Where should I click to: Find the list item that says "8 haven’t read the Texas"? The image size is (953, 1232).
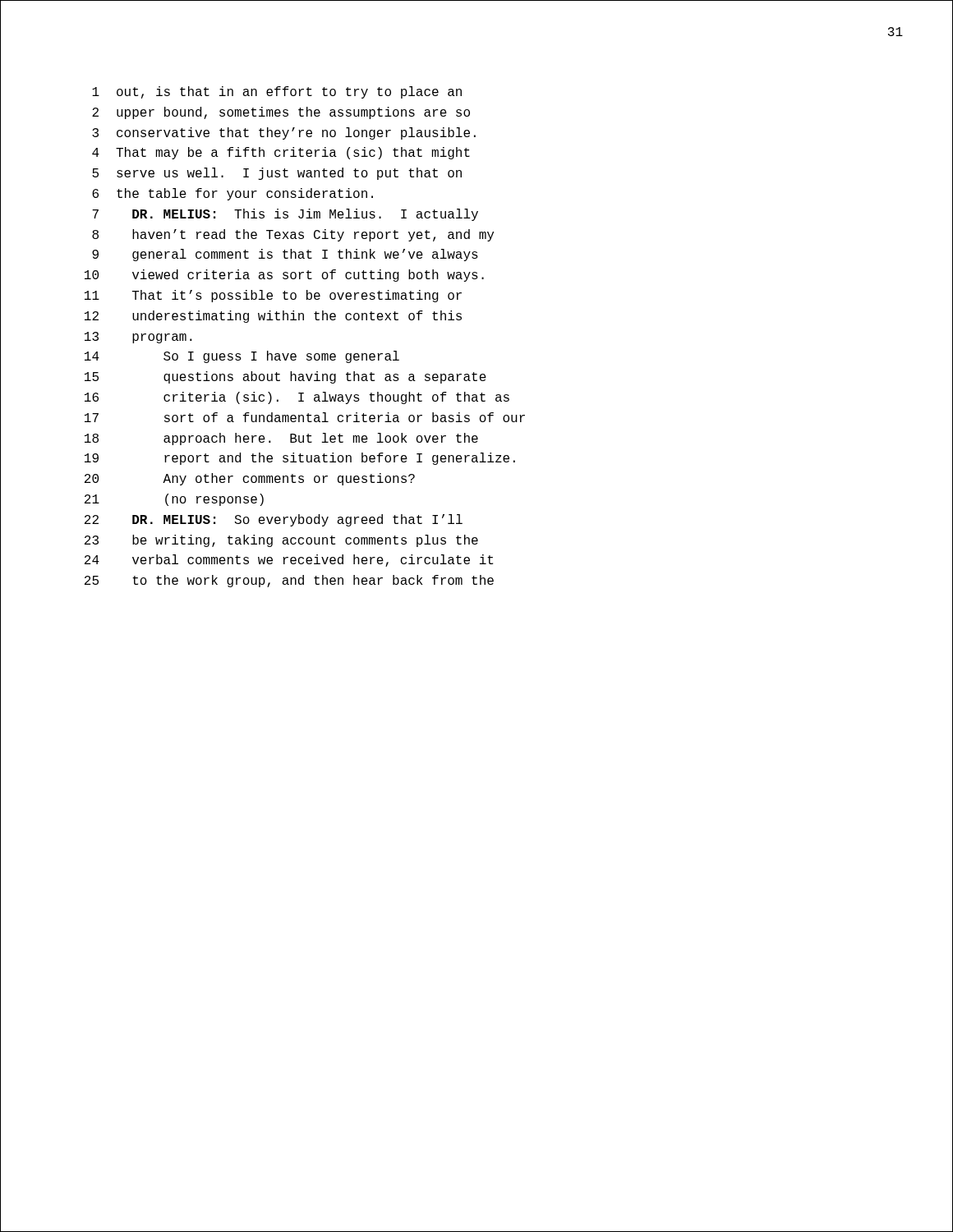coord(476,236)
